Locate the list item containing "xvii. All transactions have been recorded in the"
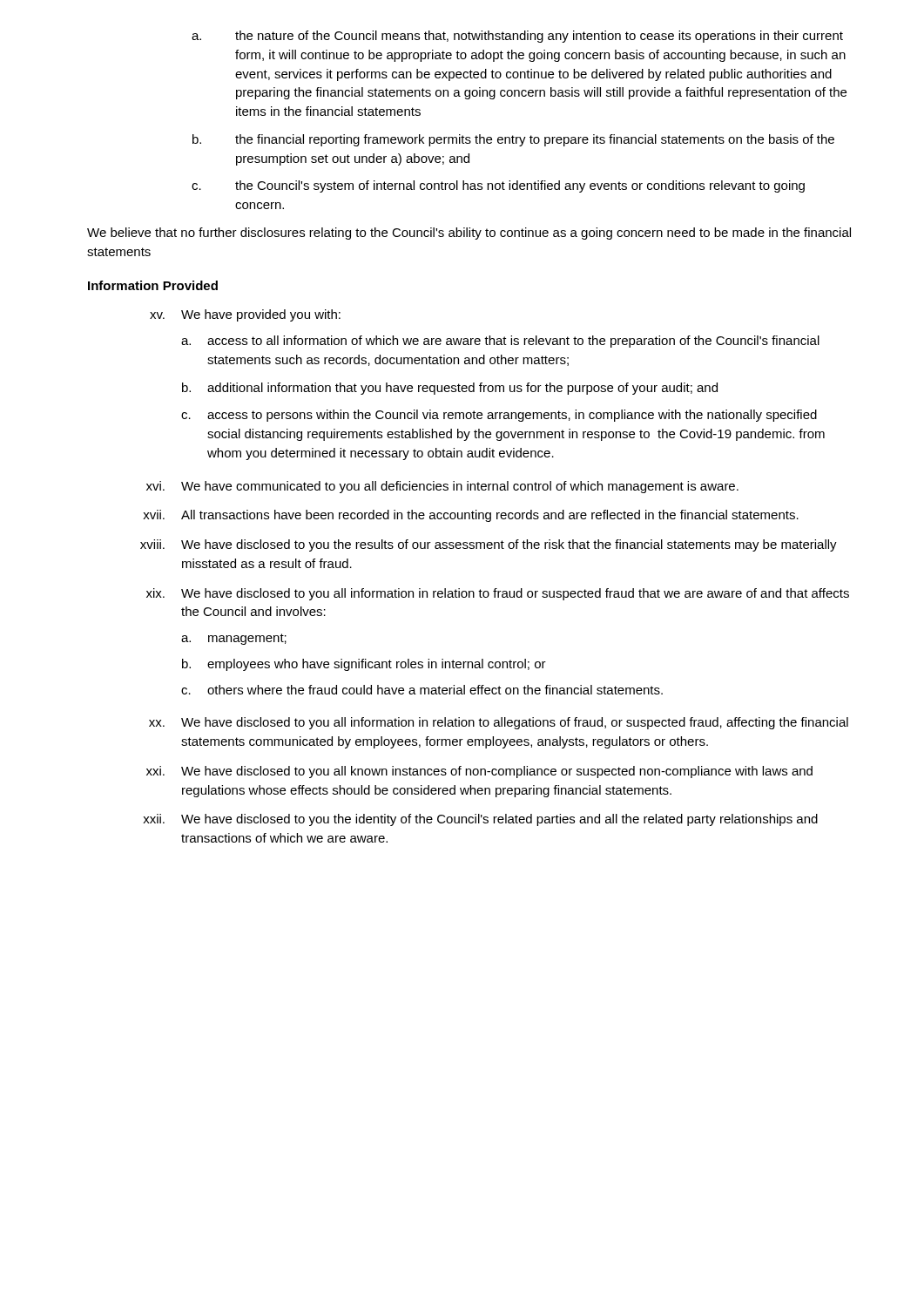 click(470, 515)
